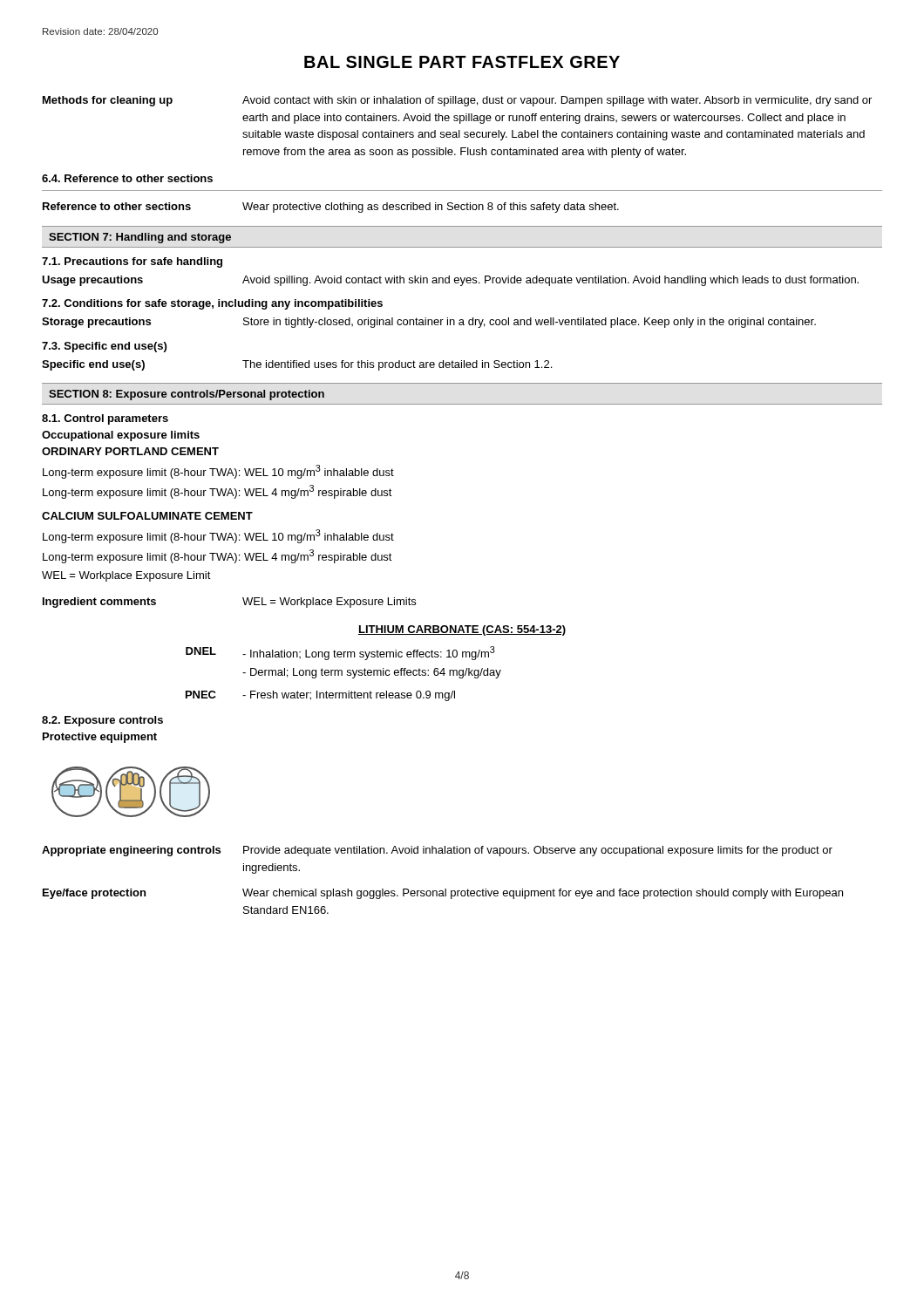Click on the region starting "Storage precautions Store in tightly-closed, original"

pyautogui.click(x=462, y=322)
